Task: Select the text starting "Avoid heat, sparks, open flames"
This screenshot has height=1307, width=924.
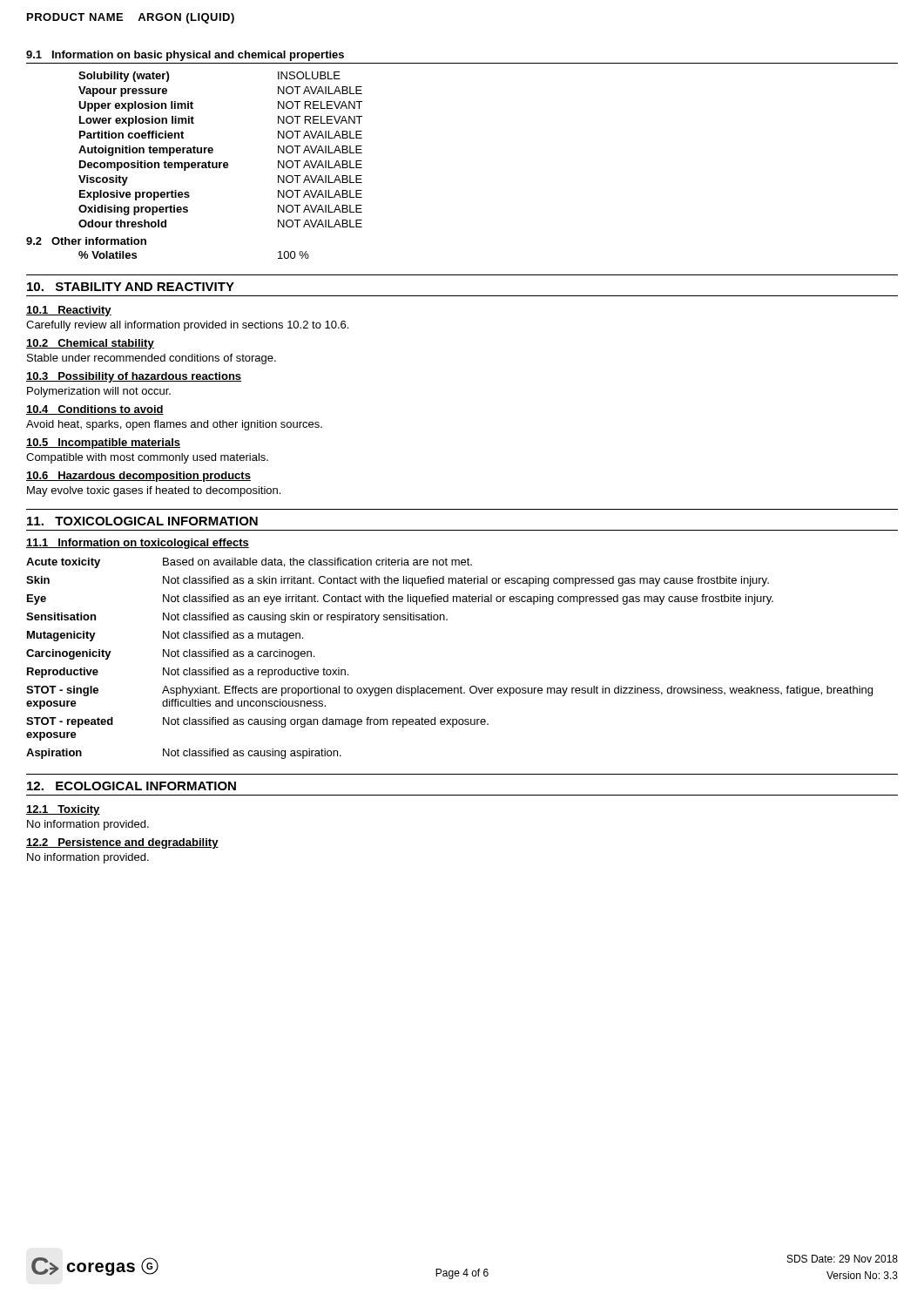Action: coord(174,425)
